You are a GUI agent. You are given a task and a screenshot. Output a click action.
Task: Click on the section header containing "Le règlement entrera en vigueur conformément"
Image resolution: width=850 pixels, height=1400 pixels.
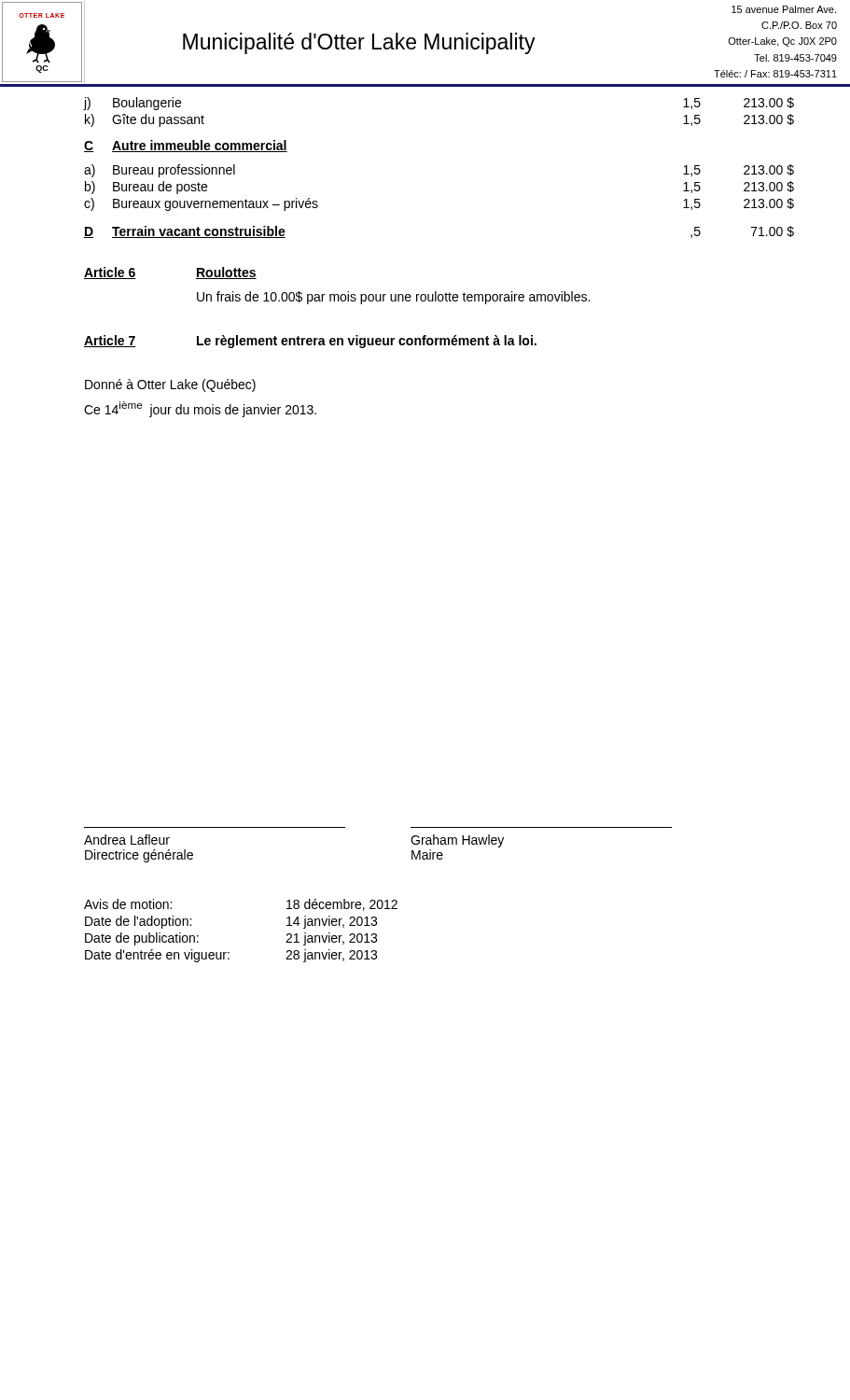[x=367, y=341]
